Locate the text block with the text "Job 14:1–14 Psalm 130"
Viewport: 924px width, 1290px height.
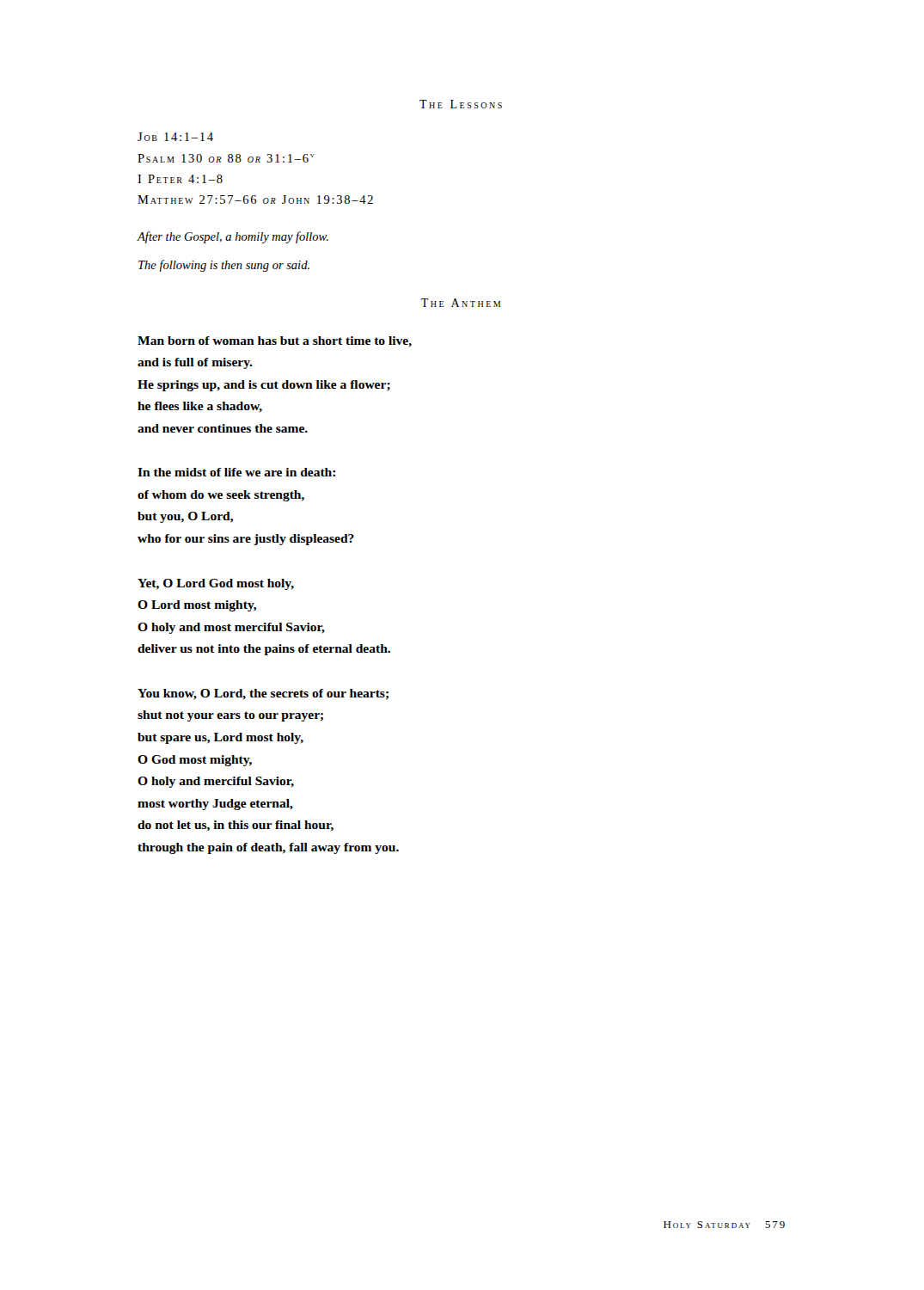pyautogui.click(x=175, y=137)
